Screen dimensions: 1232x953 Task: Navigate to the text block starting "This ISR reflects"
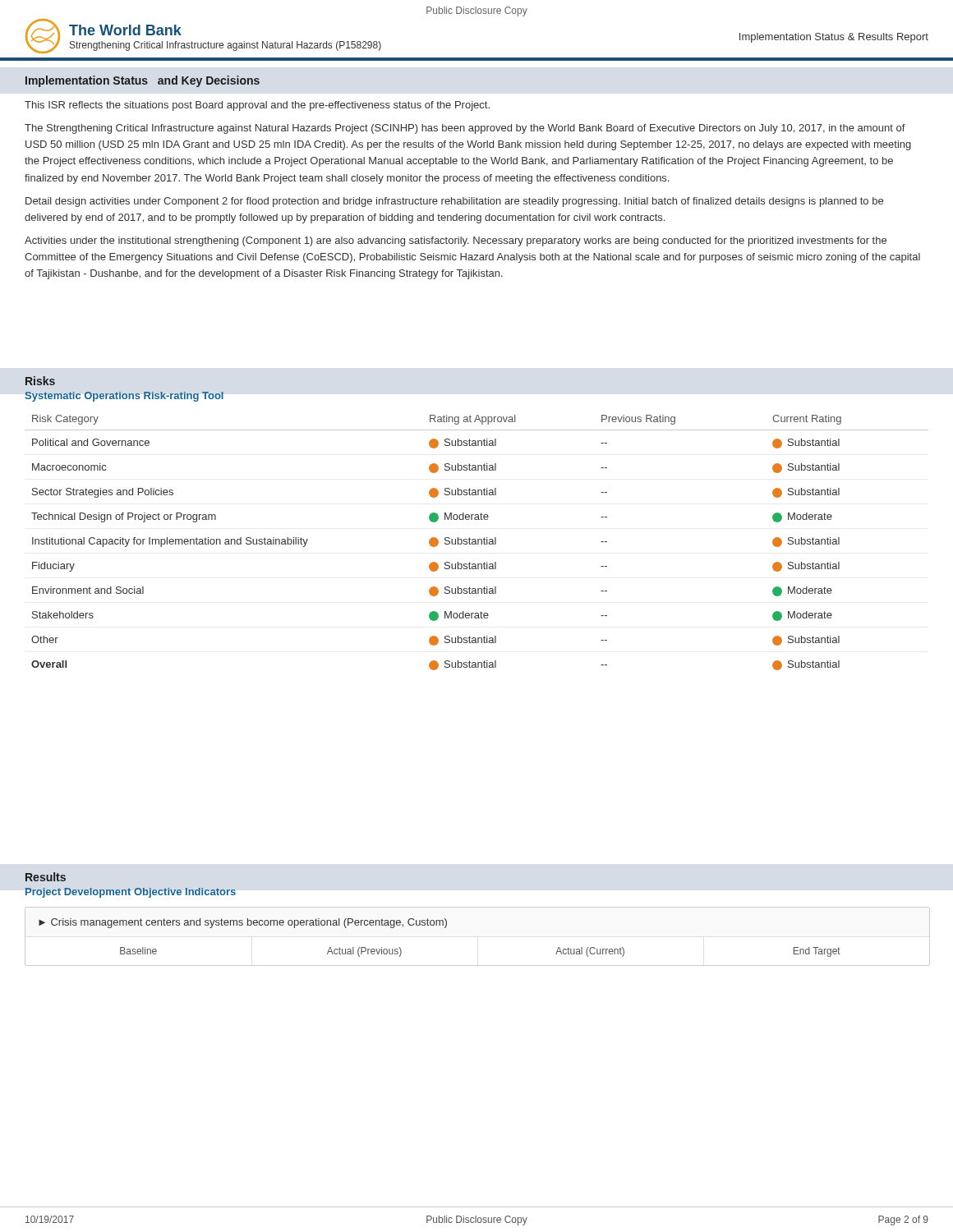(x=258, y=105)
